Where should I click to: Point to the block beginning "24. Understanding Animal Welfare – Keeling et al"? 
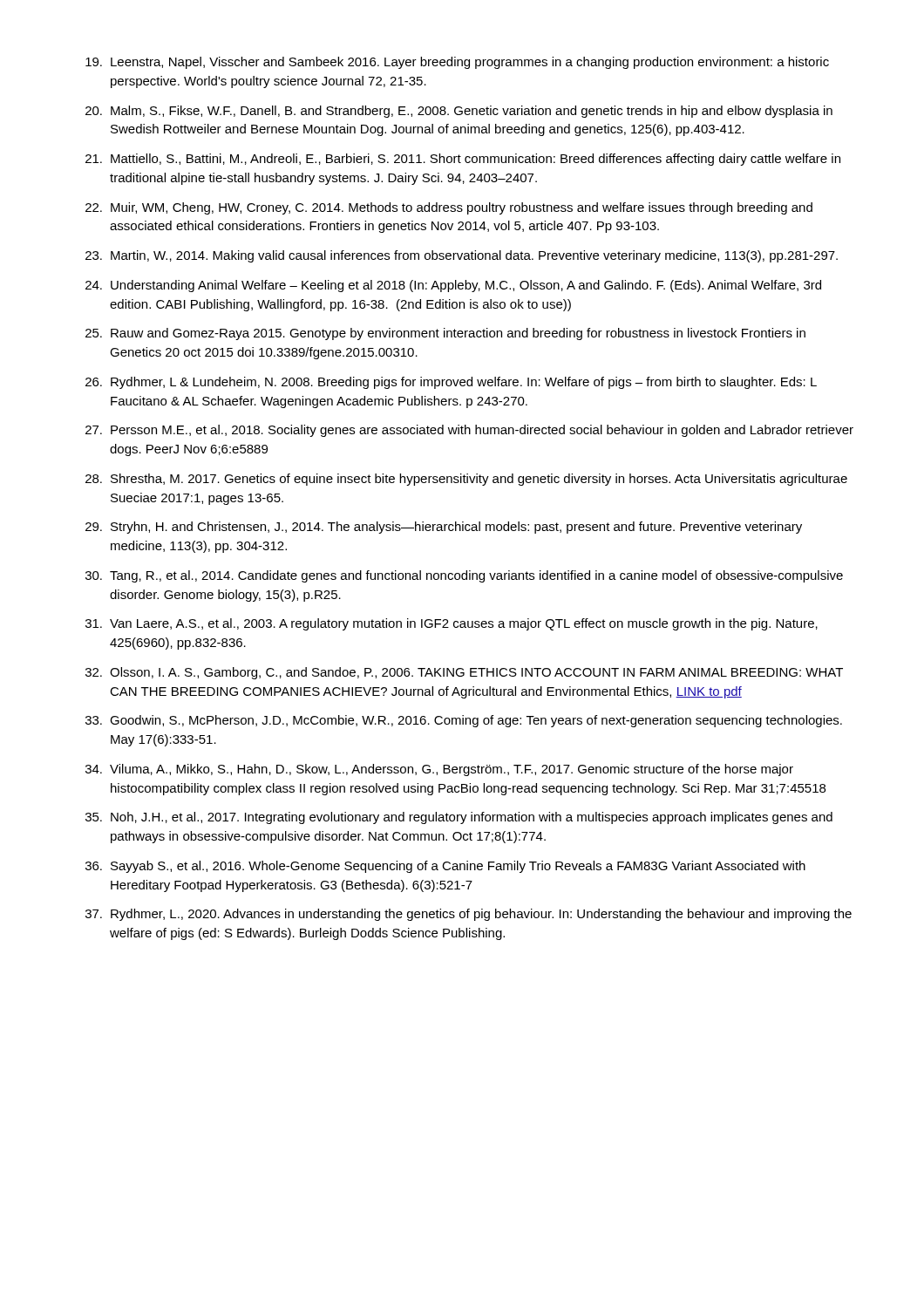[462, 294]
